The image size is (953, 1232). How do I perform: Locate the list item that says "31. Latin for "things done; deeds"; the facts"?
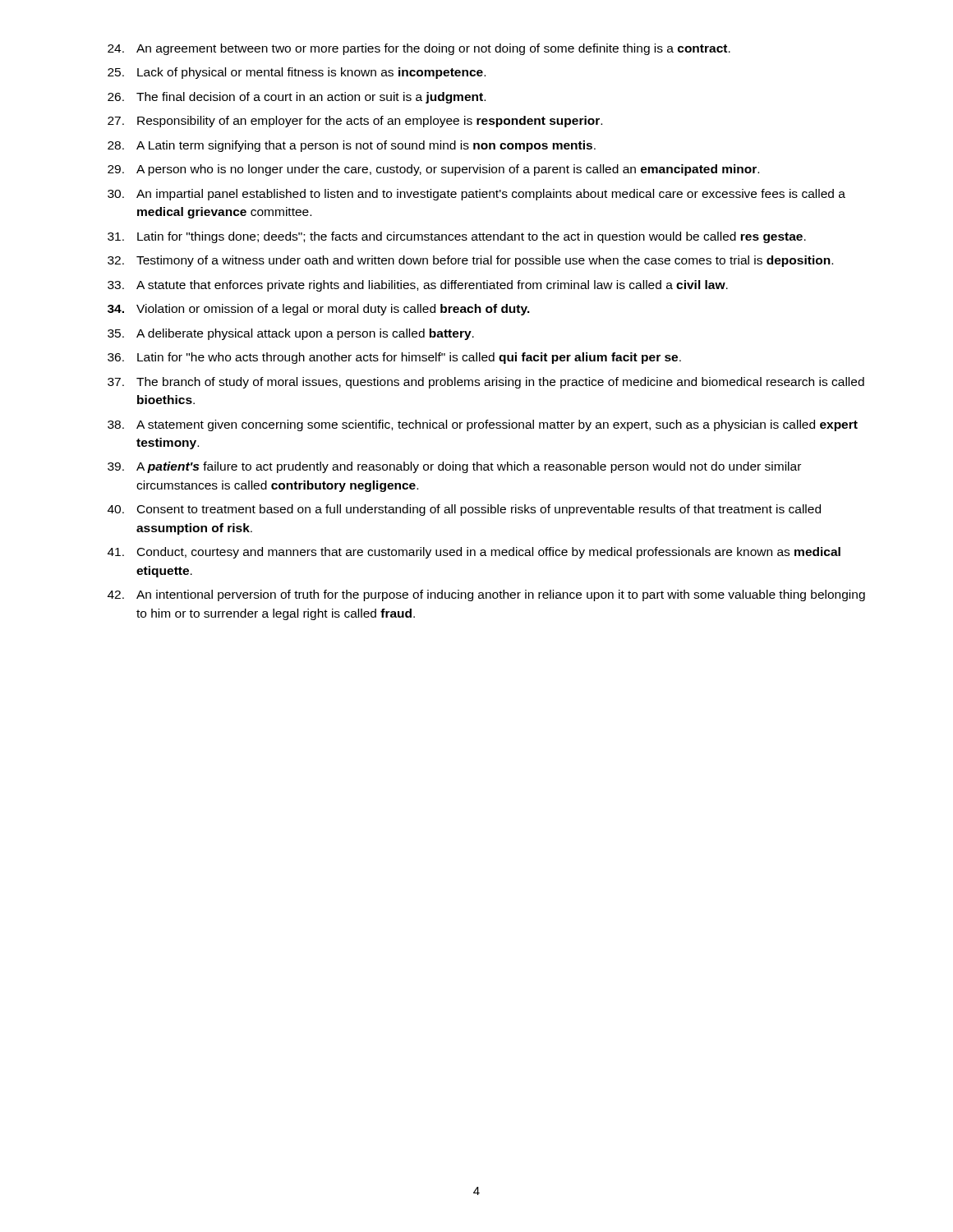pyautogui.click(x=484, y=237)
